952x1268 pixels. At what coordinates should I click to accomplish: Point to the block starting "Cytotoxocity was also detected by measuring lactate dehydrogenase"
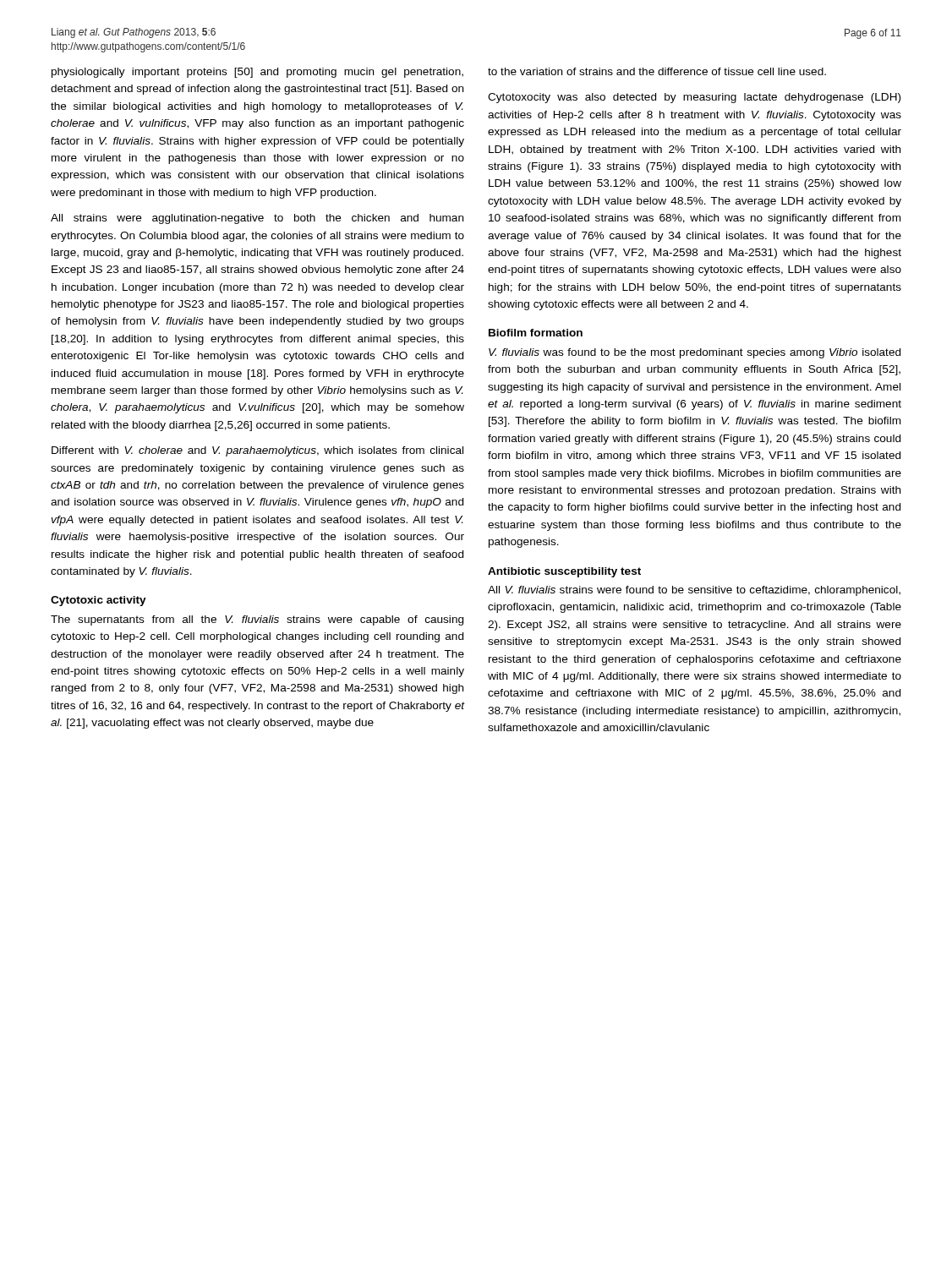695,201
